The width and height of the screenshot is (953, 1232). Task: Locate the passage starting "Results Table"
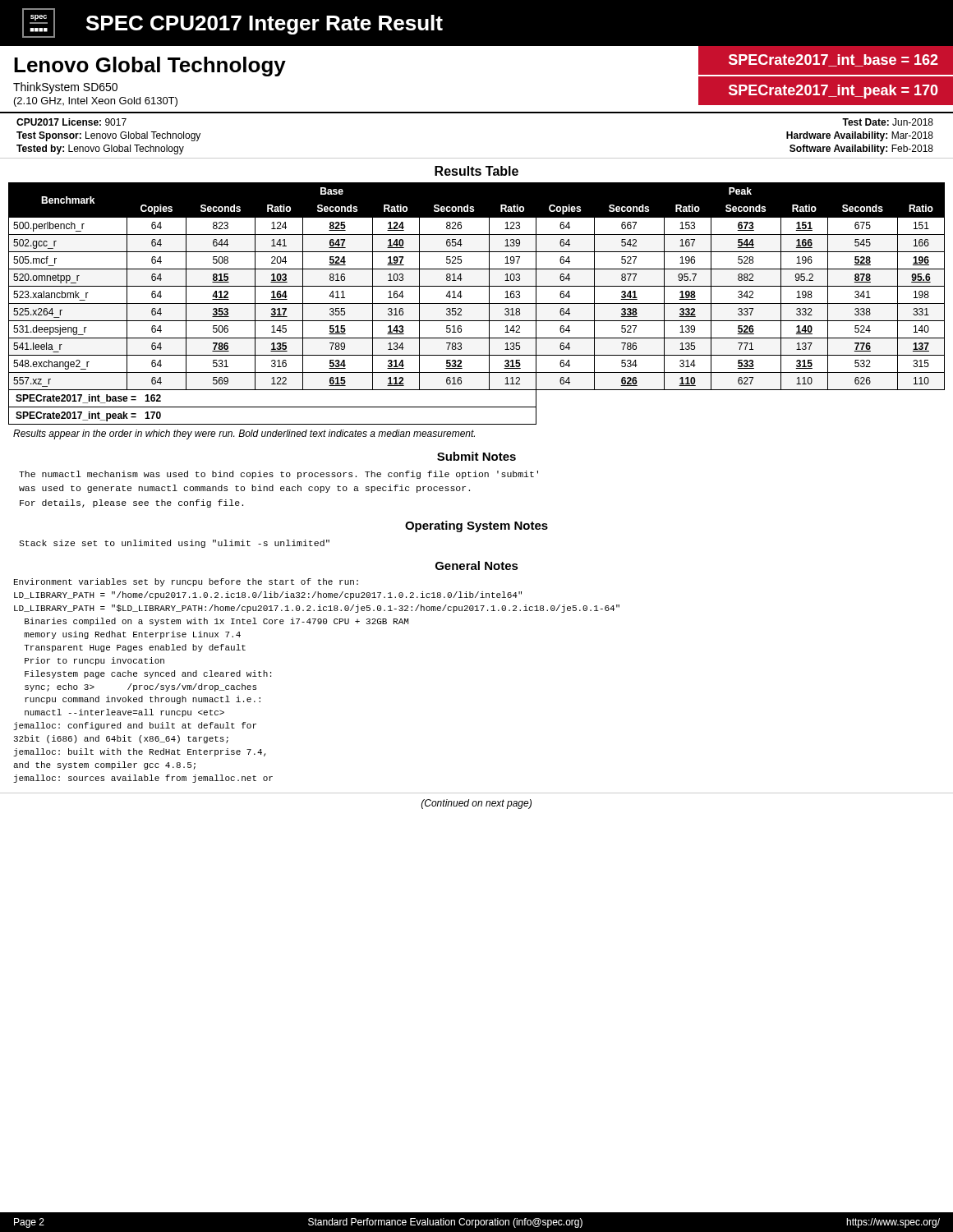pos(476,171)
